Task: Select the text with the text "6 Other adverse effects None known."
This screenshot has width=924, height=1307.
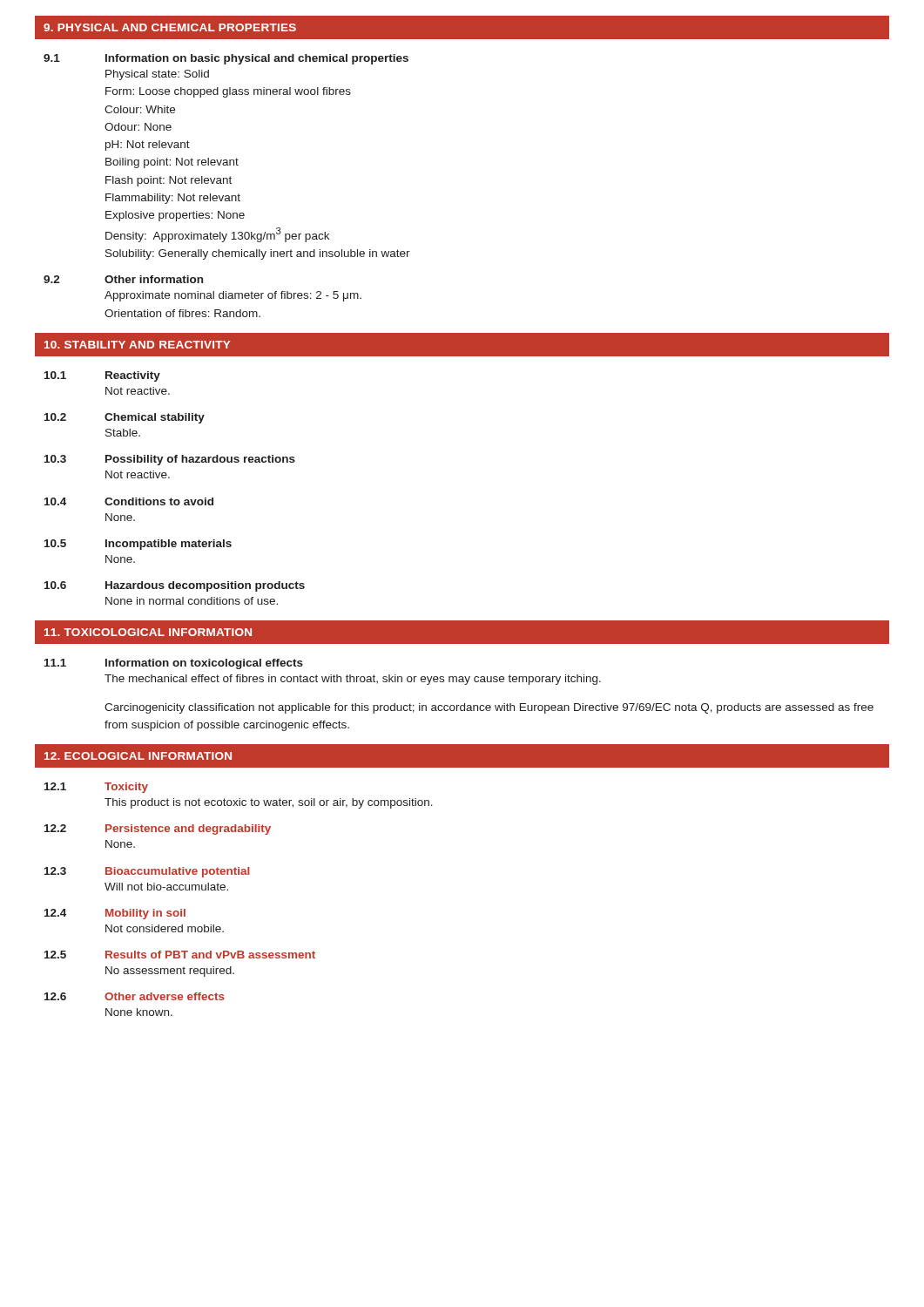Action: pos(135,996)
